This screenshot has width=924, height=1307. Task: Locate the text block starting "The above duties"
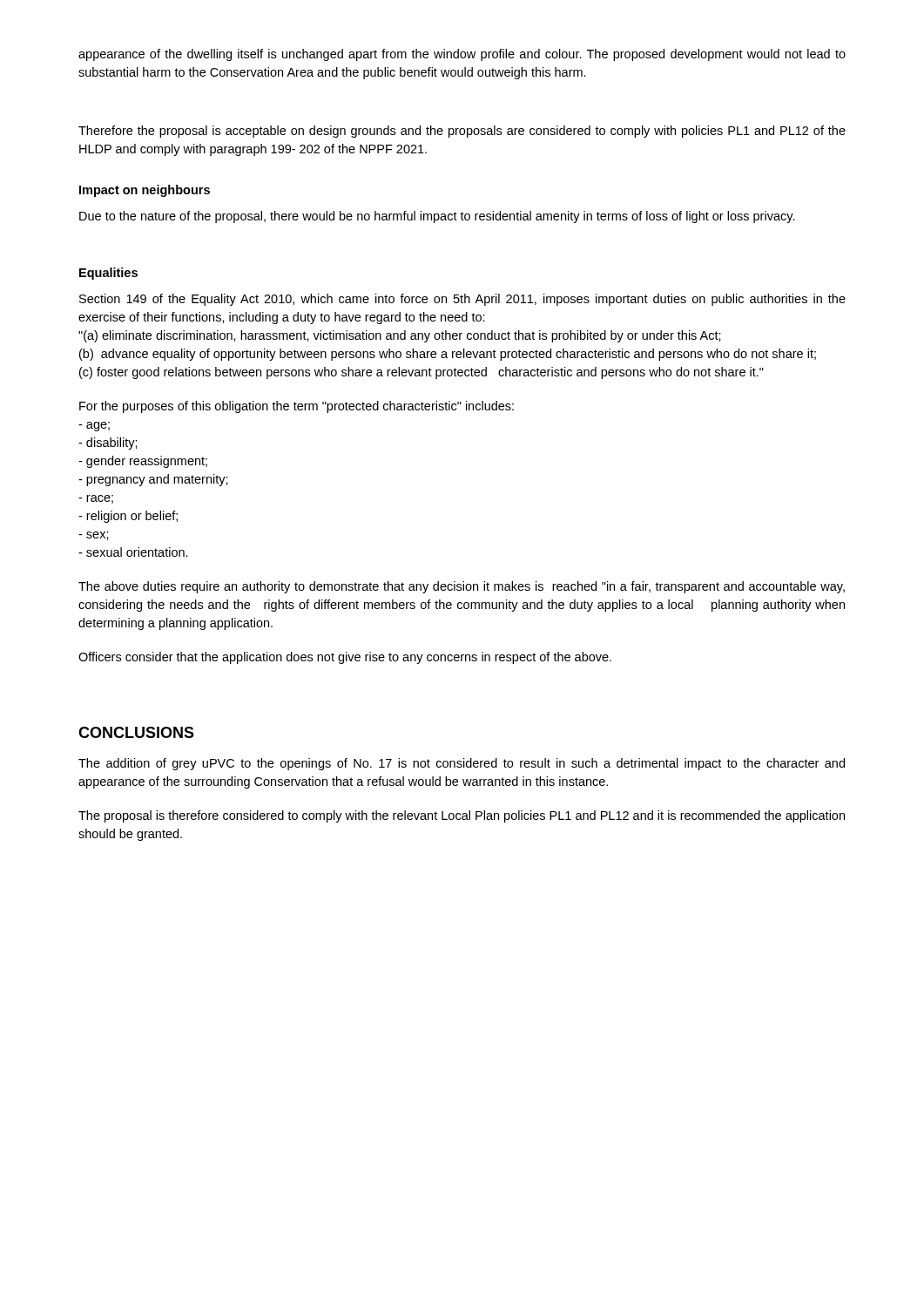pyautogui.click(x=462, y=605)
